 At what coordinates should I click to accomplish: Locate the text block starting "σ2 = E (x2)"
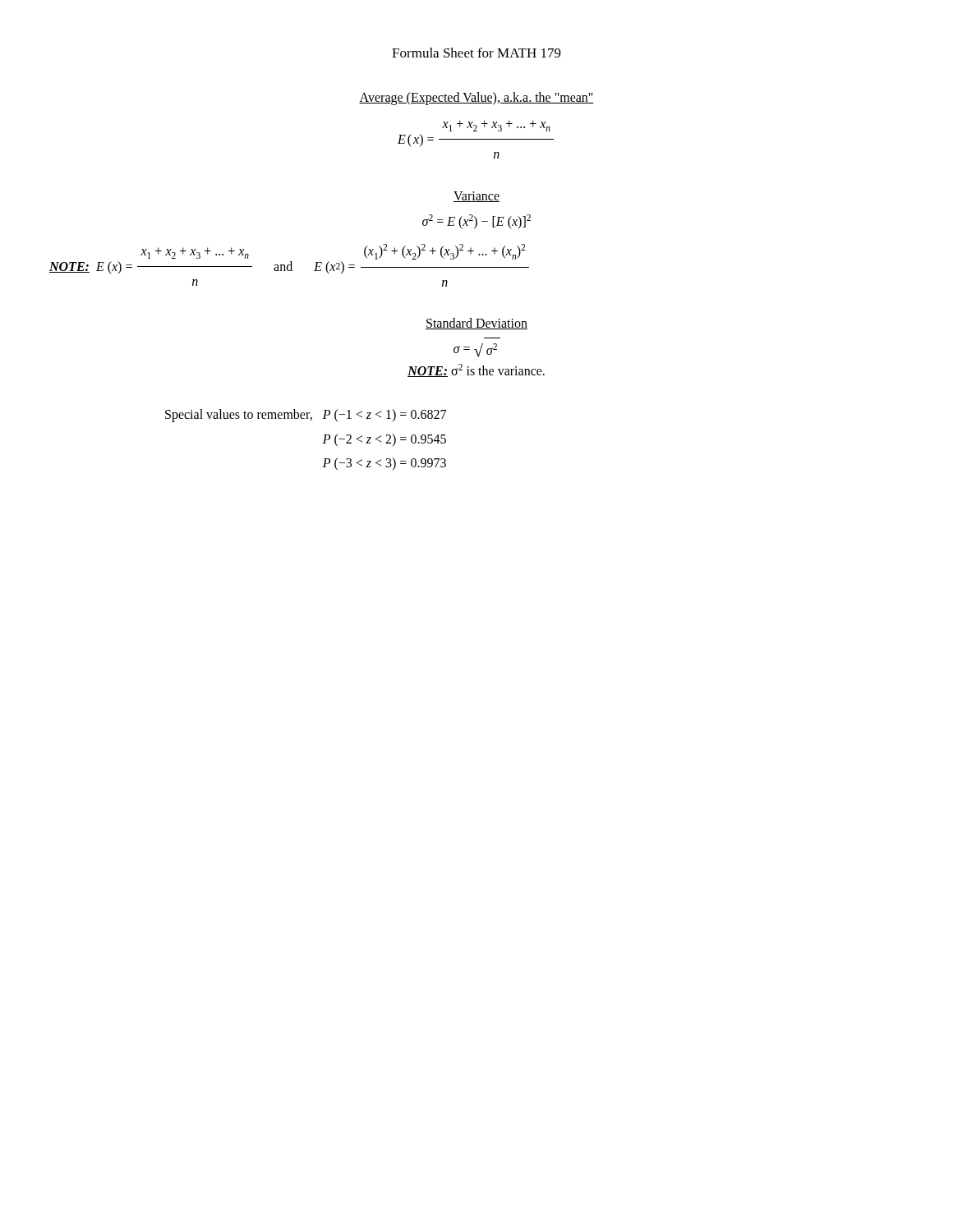coord(476,221)
